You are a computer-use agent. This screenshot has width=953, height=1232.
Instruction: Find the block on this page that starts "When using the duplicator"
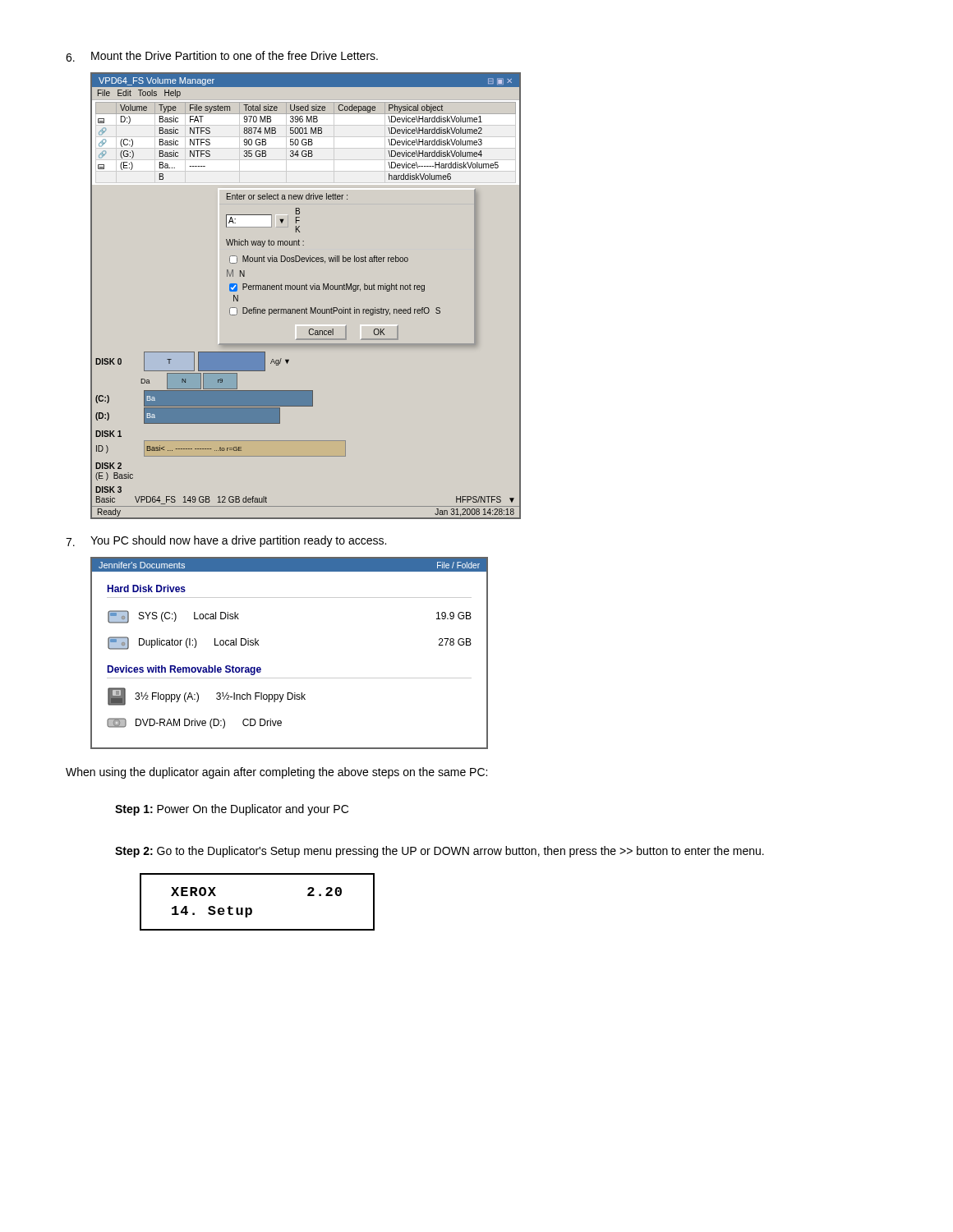tap(277, 772)
